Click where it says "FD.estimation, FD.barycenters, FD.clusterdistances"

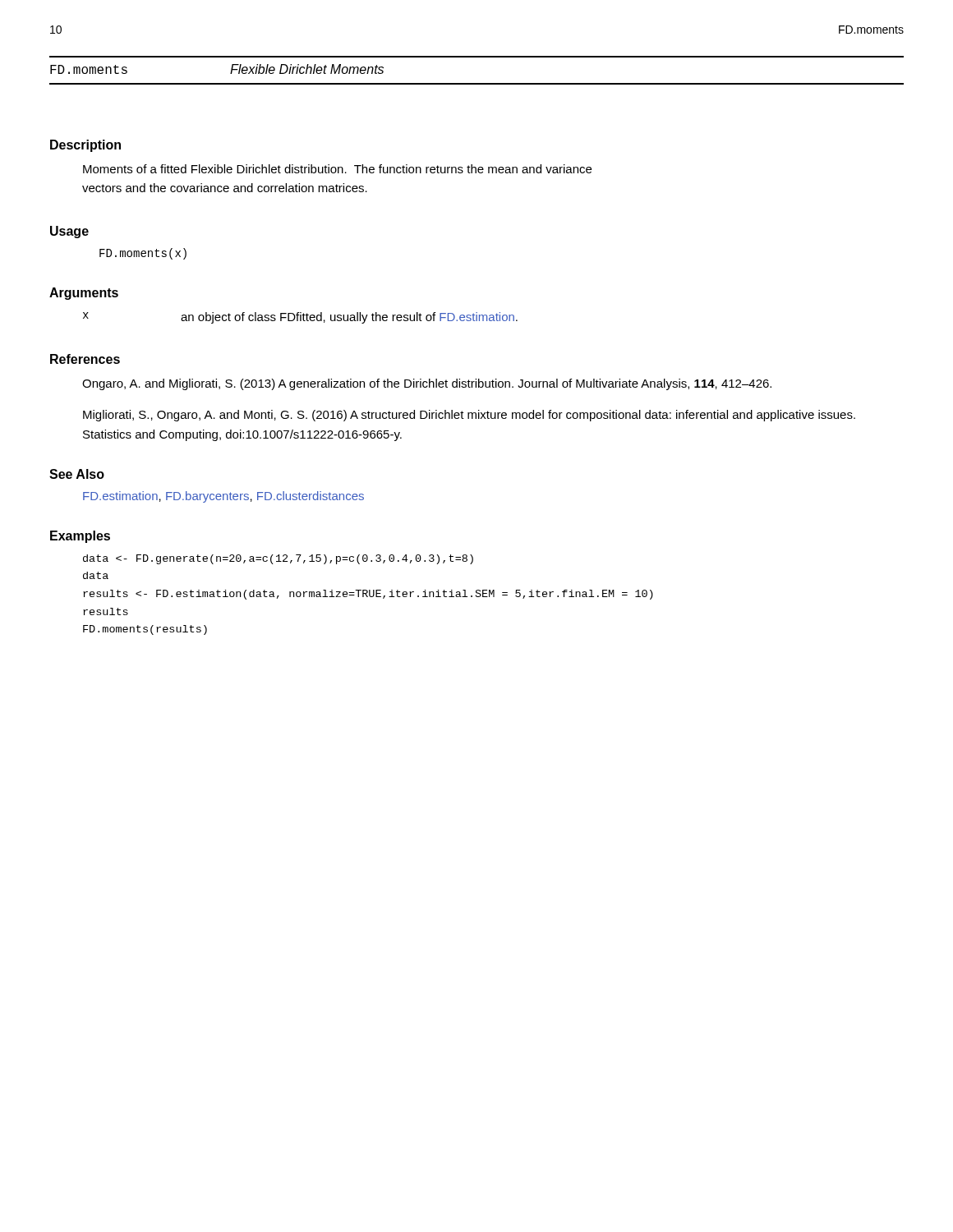(x=223, y=495)
